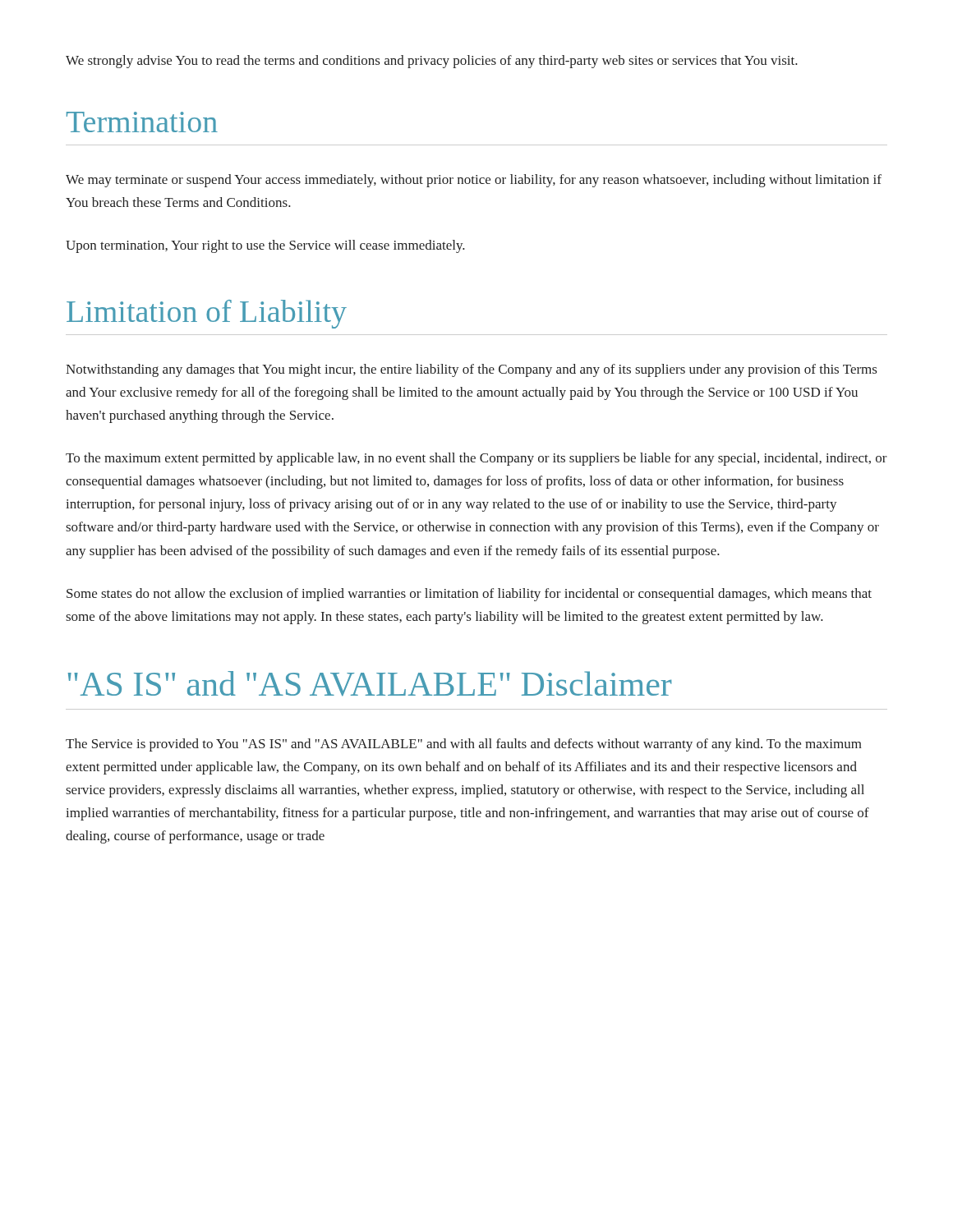Click on the region starting "Limitation of Liability"
Image resolution: width=953 pixels, height=1232 pixels.
207,314
